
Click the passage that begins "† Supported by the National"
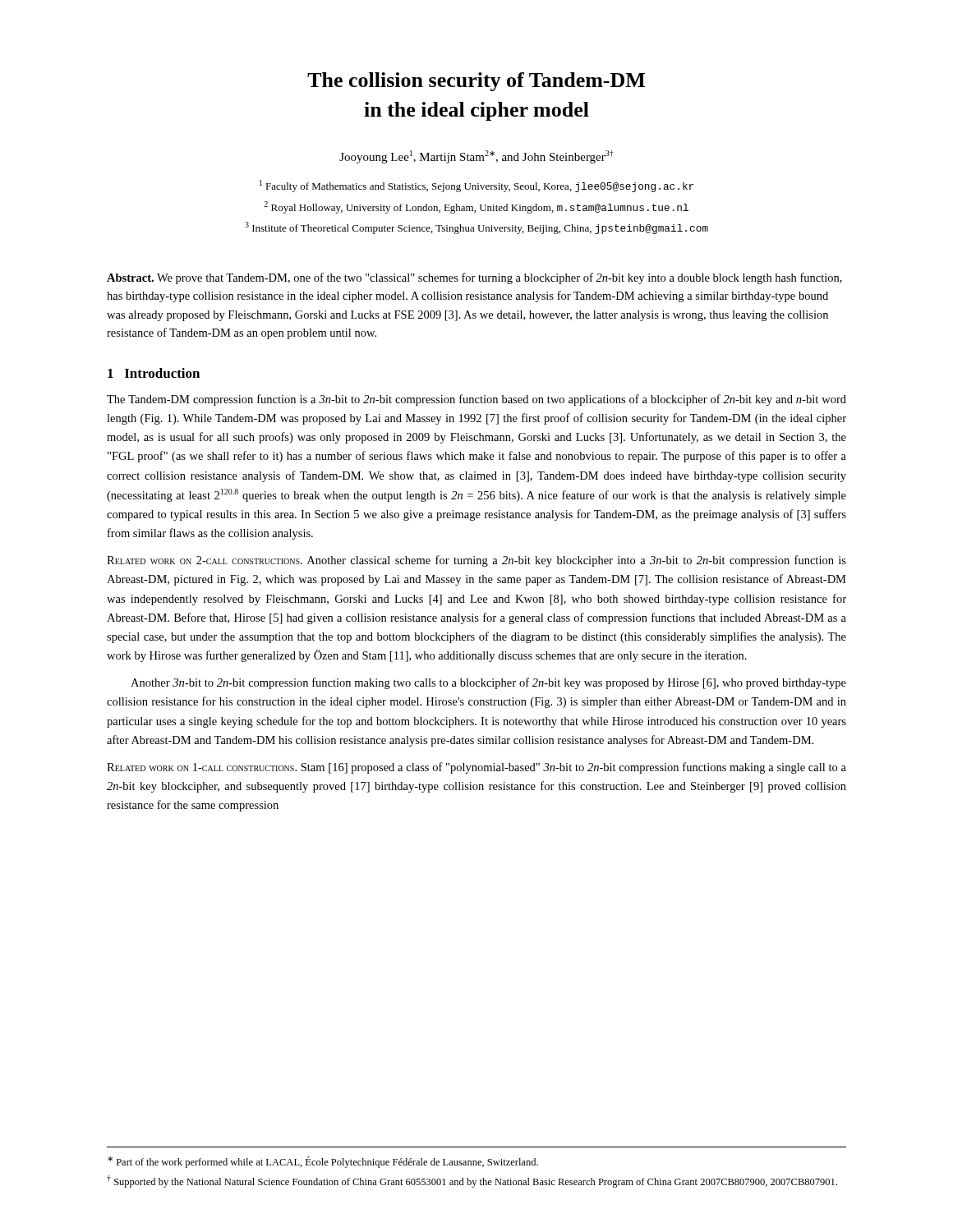pyautogui.click(x=472, y=1181)
